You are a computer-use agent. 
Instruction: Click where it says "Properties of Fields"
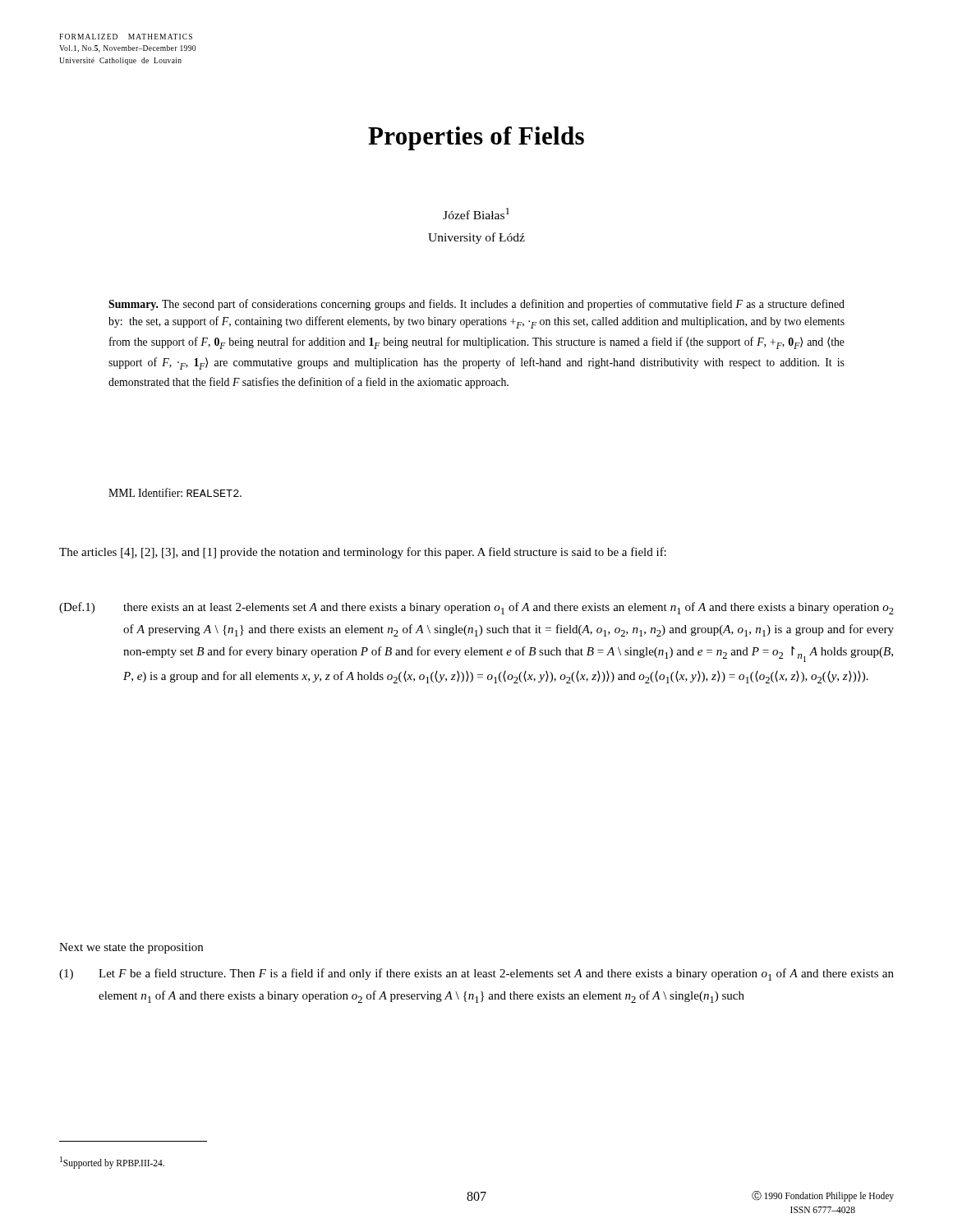point(476,136)
